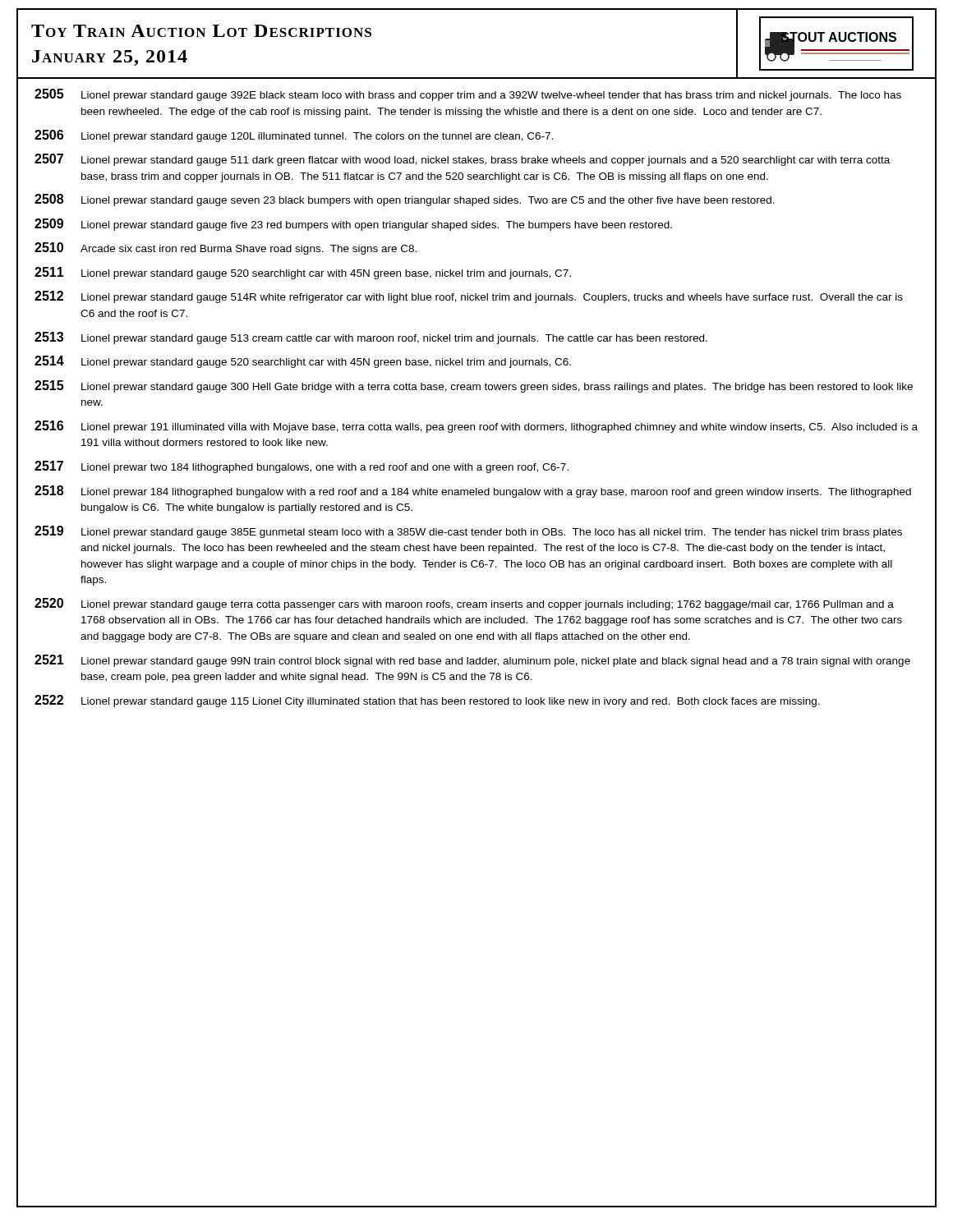Where is the passage that starts "2507 Lionel prewar"?
953x1232 pixels.
[x=476, y=168]
